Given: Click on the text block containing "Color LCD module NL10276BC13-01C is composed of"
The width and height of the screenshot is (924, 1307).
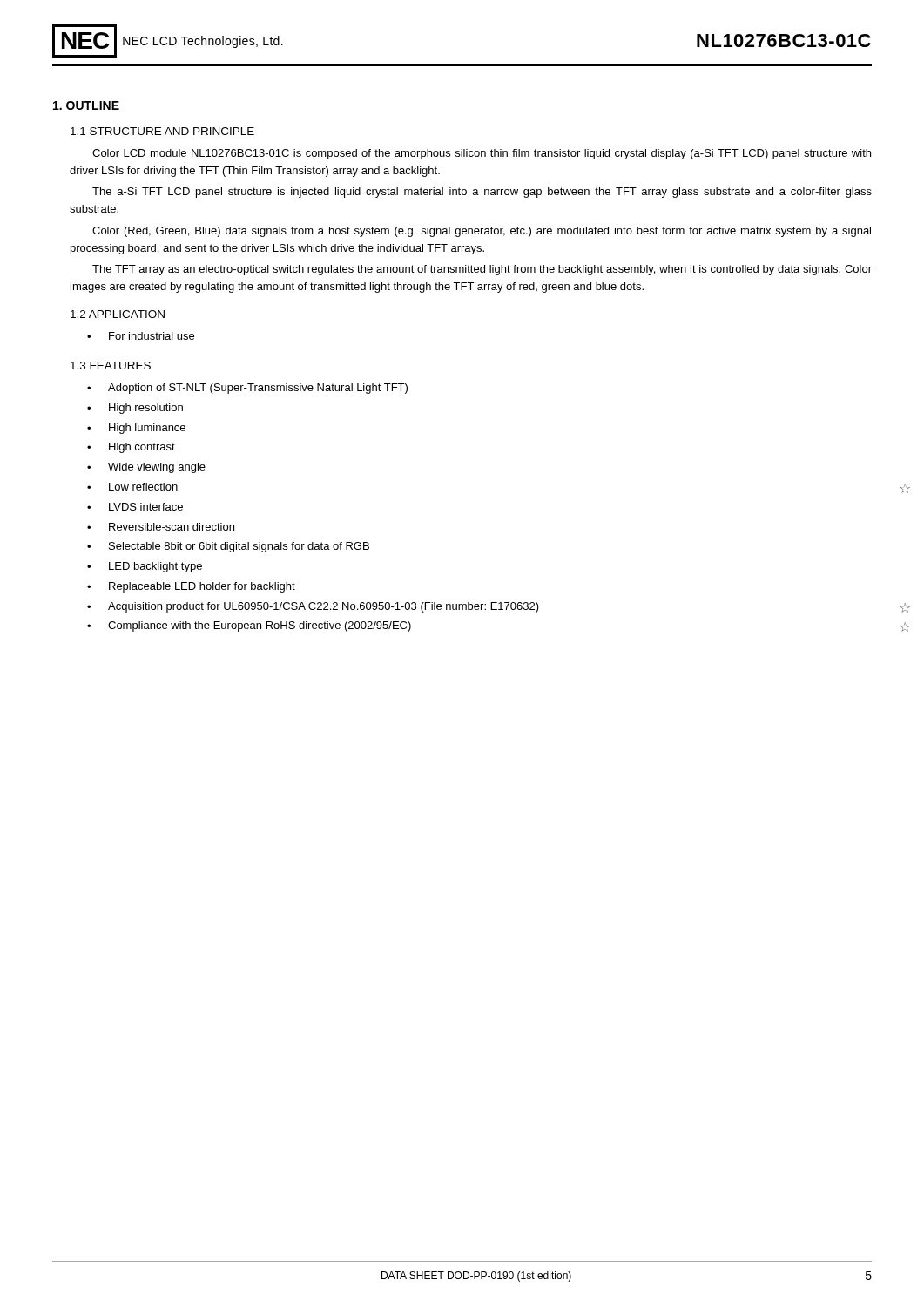Looking at the screenshot, I should pyautogui.click(x=471, y=220).
